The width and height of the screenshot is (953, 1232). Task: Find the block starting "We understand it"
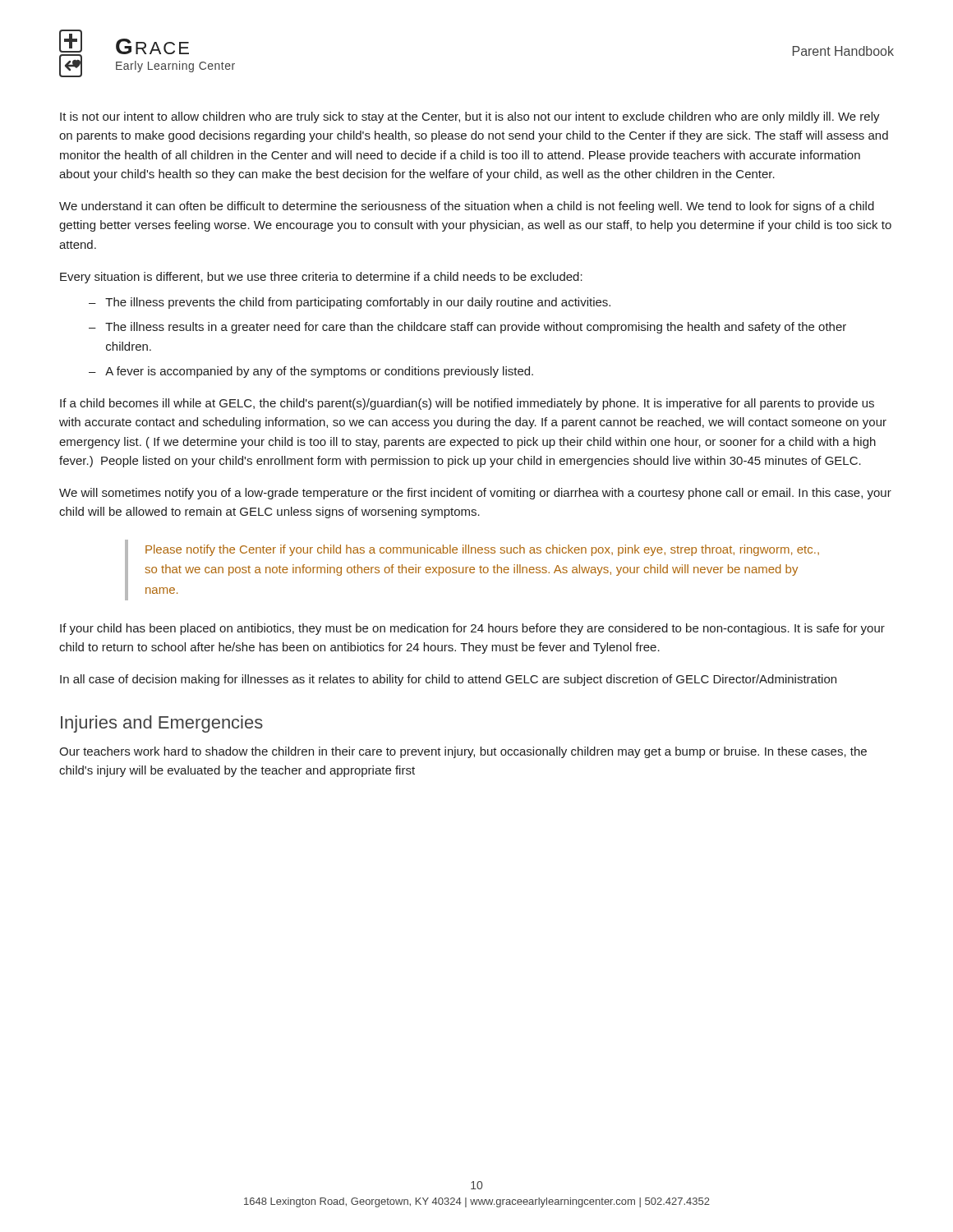point(475,225)
